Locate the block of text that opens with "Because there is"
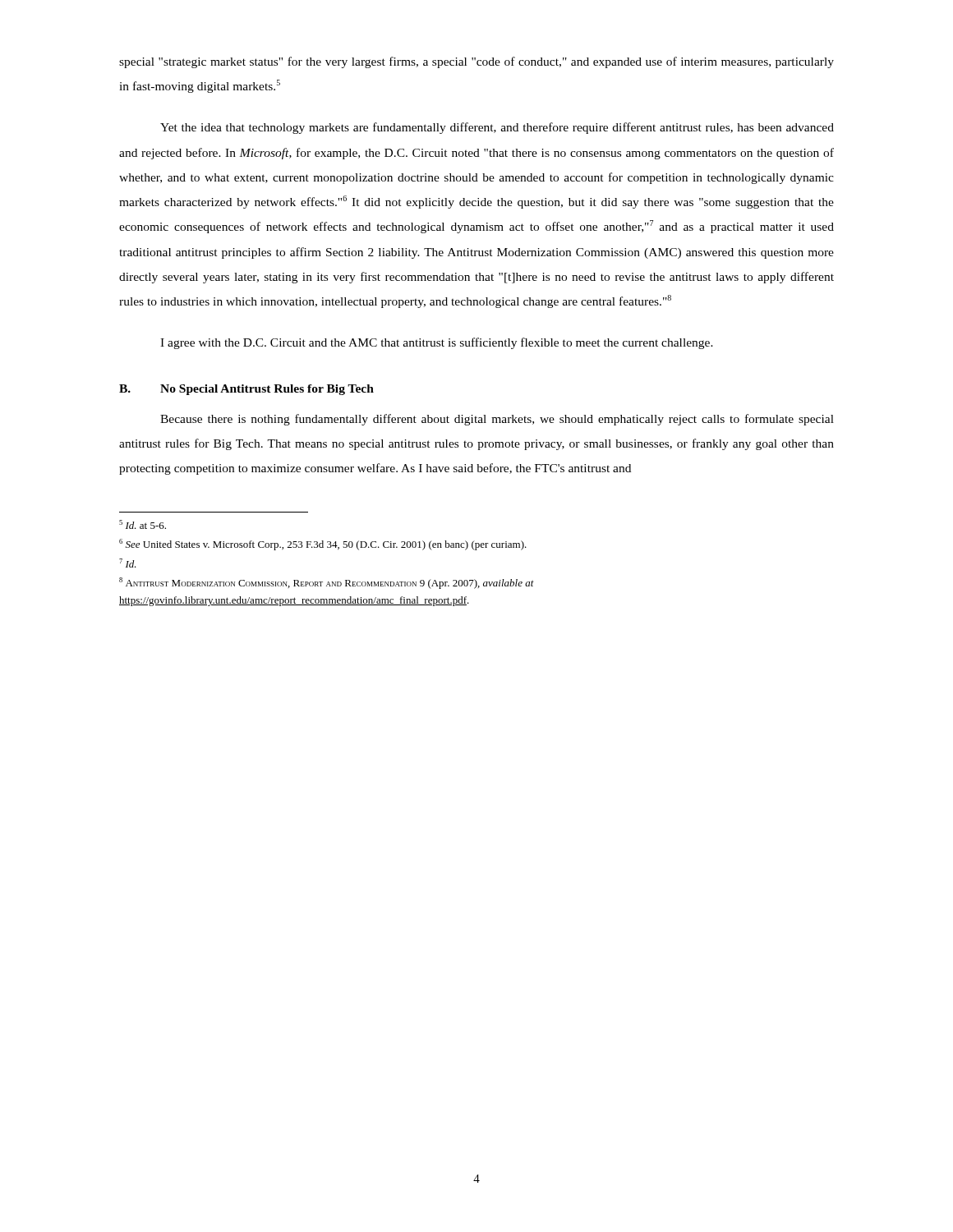The width and height of the screenshot is (953, 1232). [476, 443]
